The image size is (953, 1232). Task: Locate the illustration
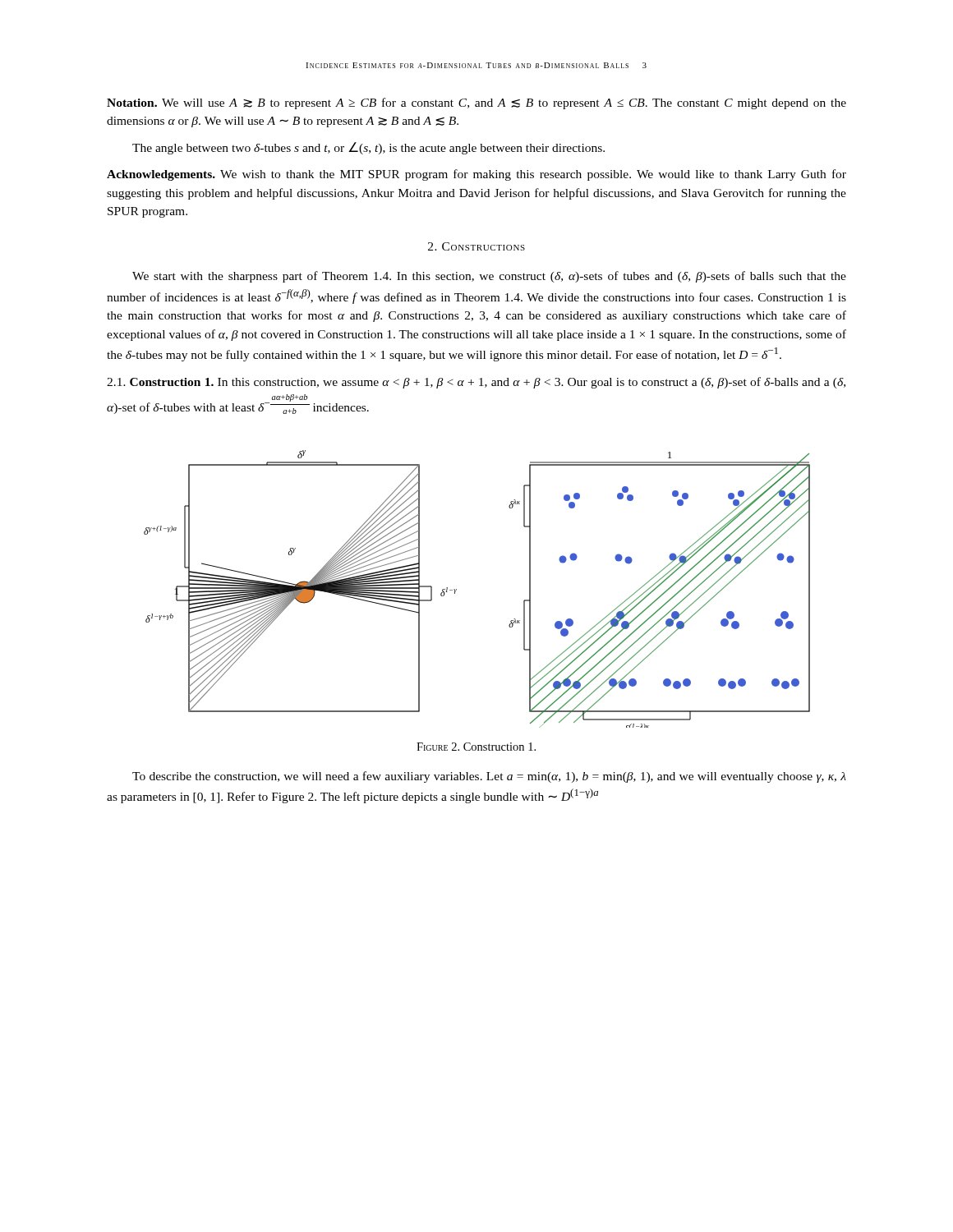(x=476, y=583)
